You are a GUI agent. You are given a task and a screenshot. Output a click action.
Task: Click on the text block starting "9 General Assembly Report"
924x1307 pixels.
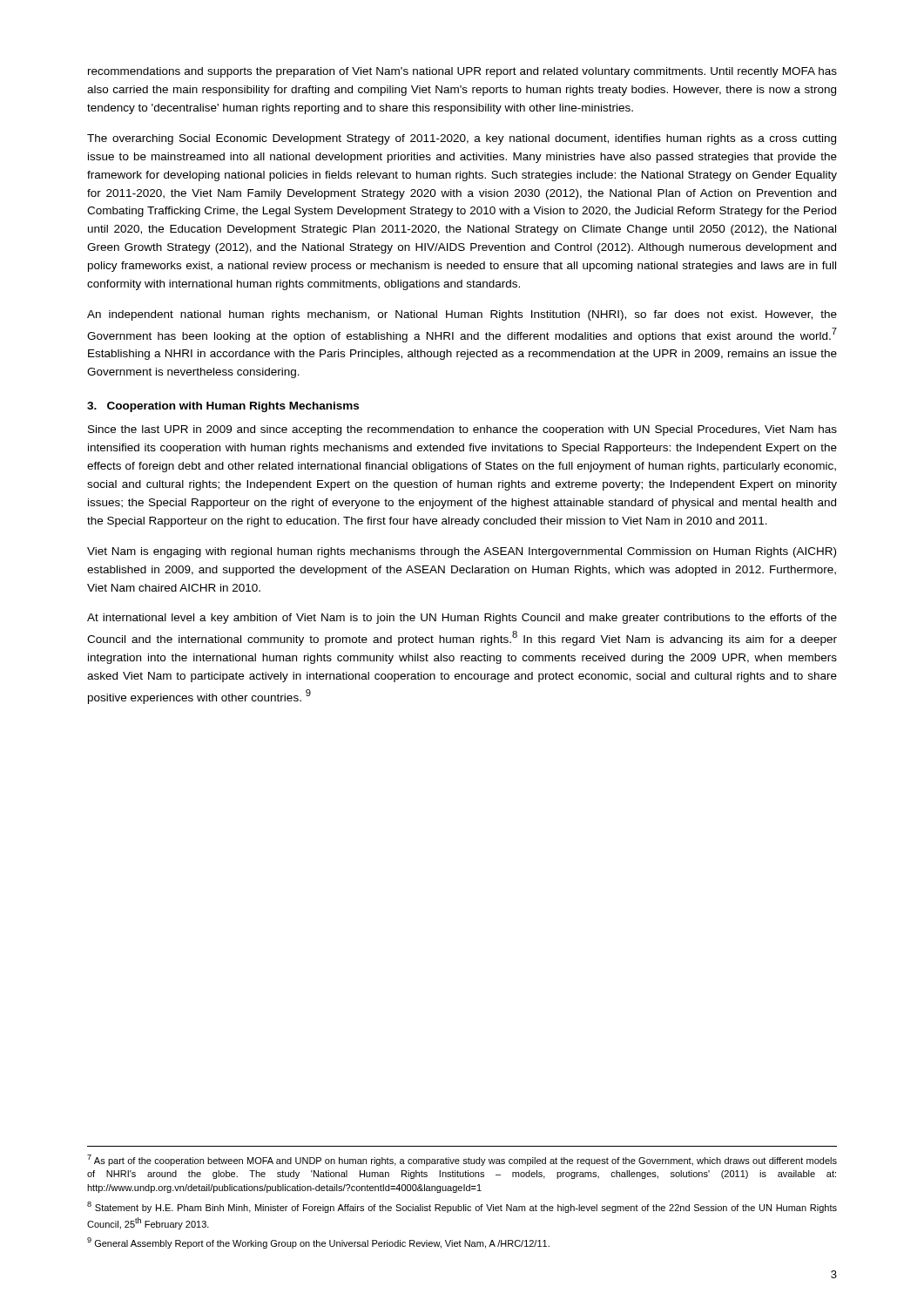pos(462,1243)
